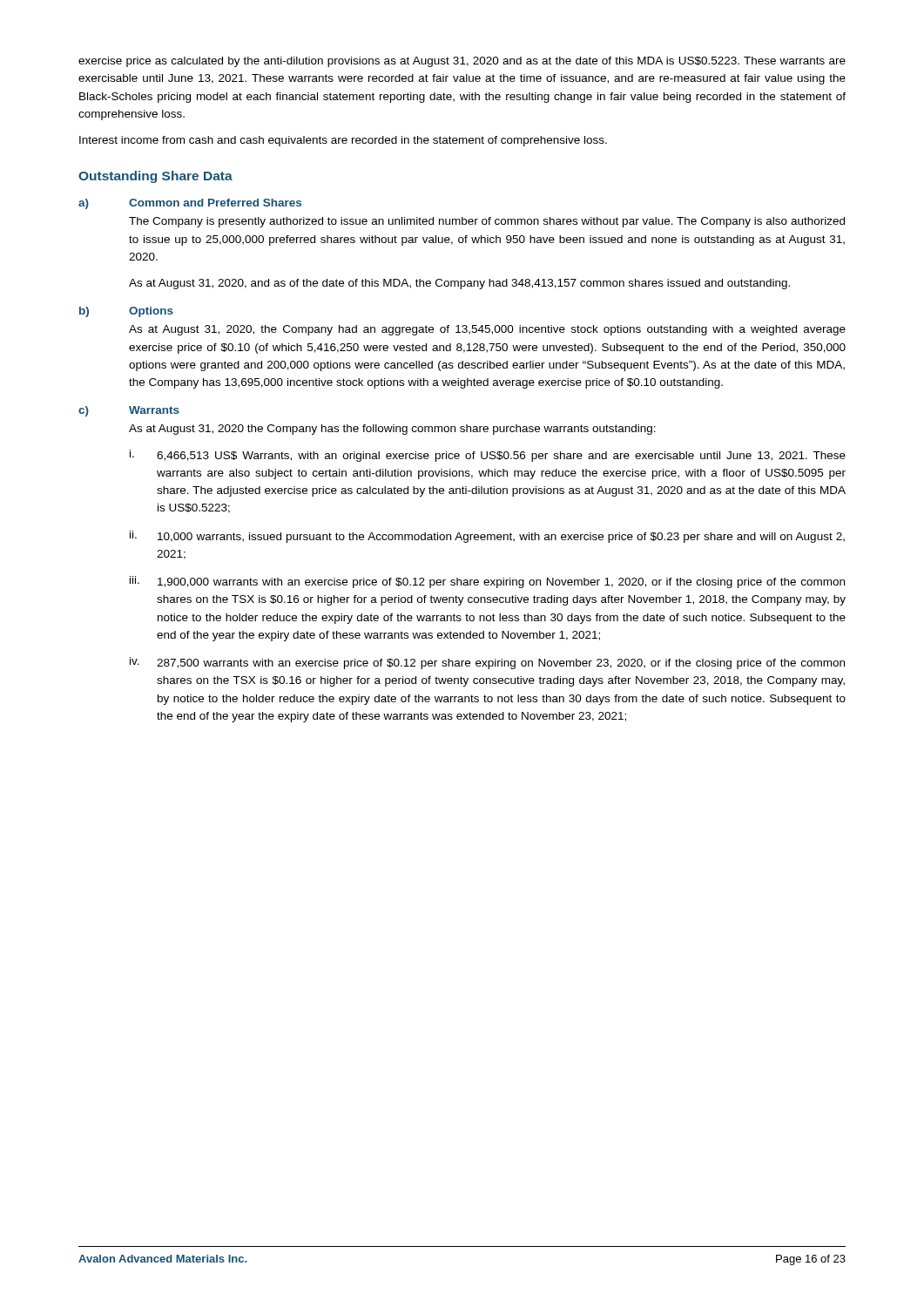Click the passage that begins "As at August 31, 2020,"
924x1307 pixels.
487,356
